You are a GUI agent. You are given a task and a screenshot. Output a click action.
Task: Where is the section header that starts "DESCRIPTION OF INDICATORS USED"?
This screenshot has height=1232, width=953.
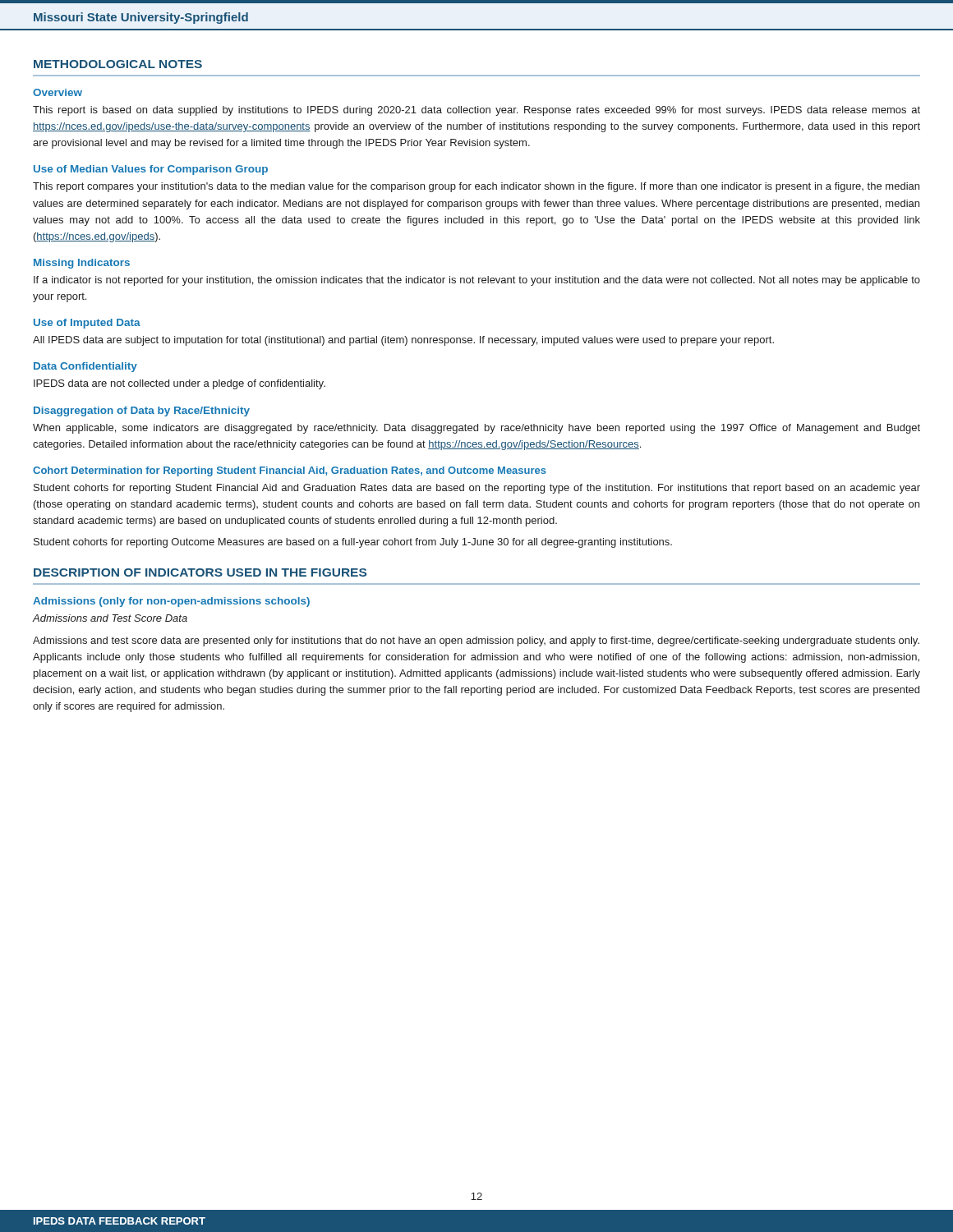(x=200, y=572)
